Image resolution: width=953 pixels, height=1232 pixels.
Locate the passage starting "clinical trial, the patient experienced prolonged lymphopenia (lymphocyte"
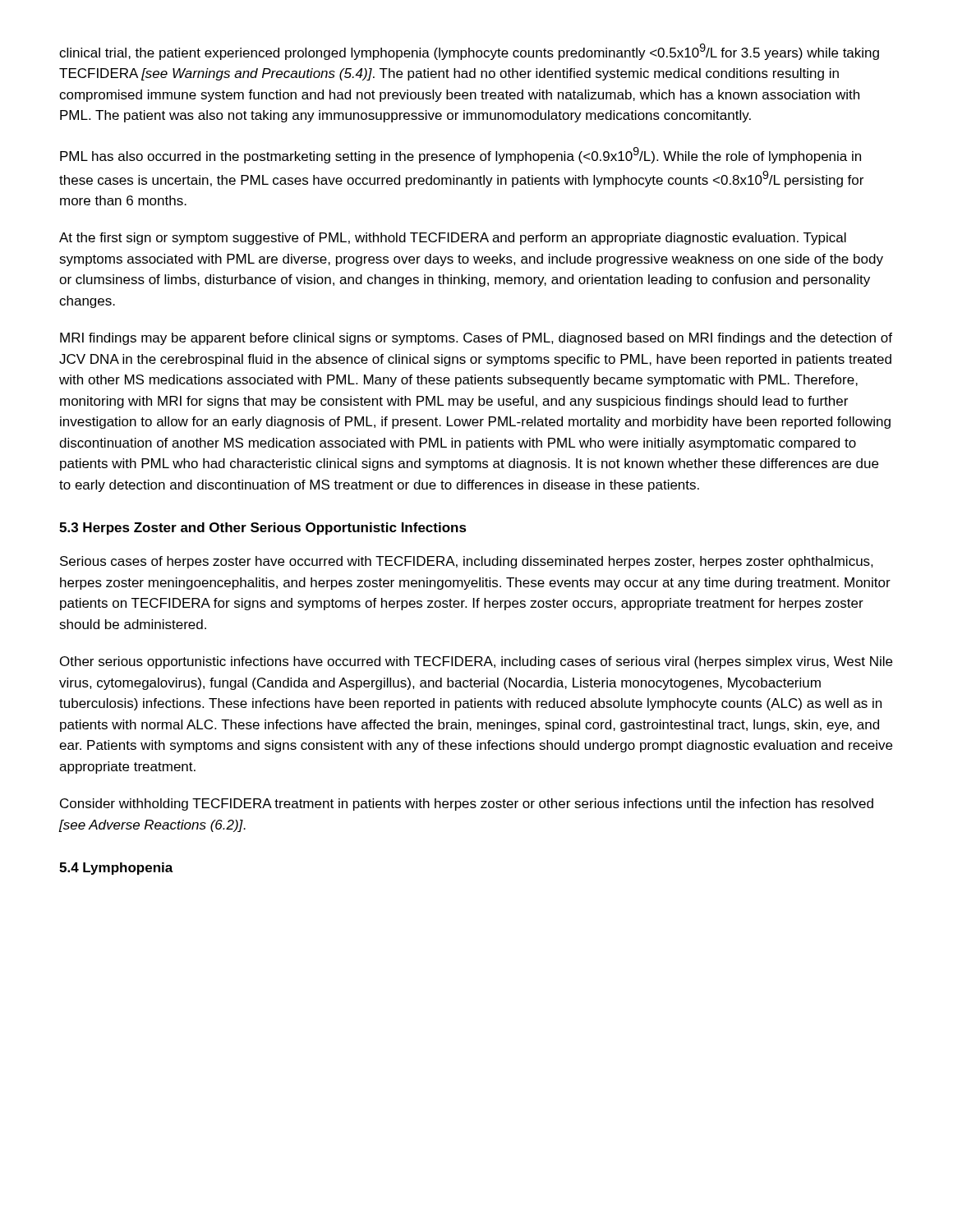(x=470, y=82)
